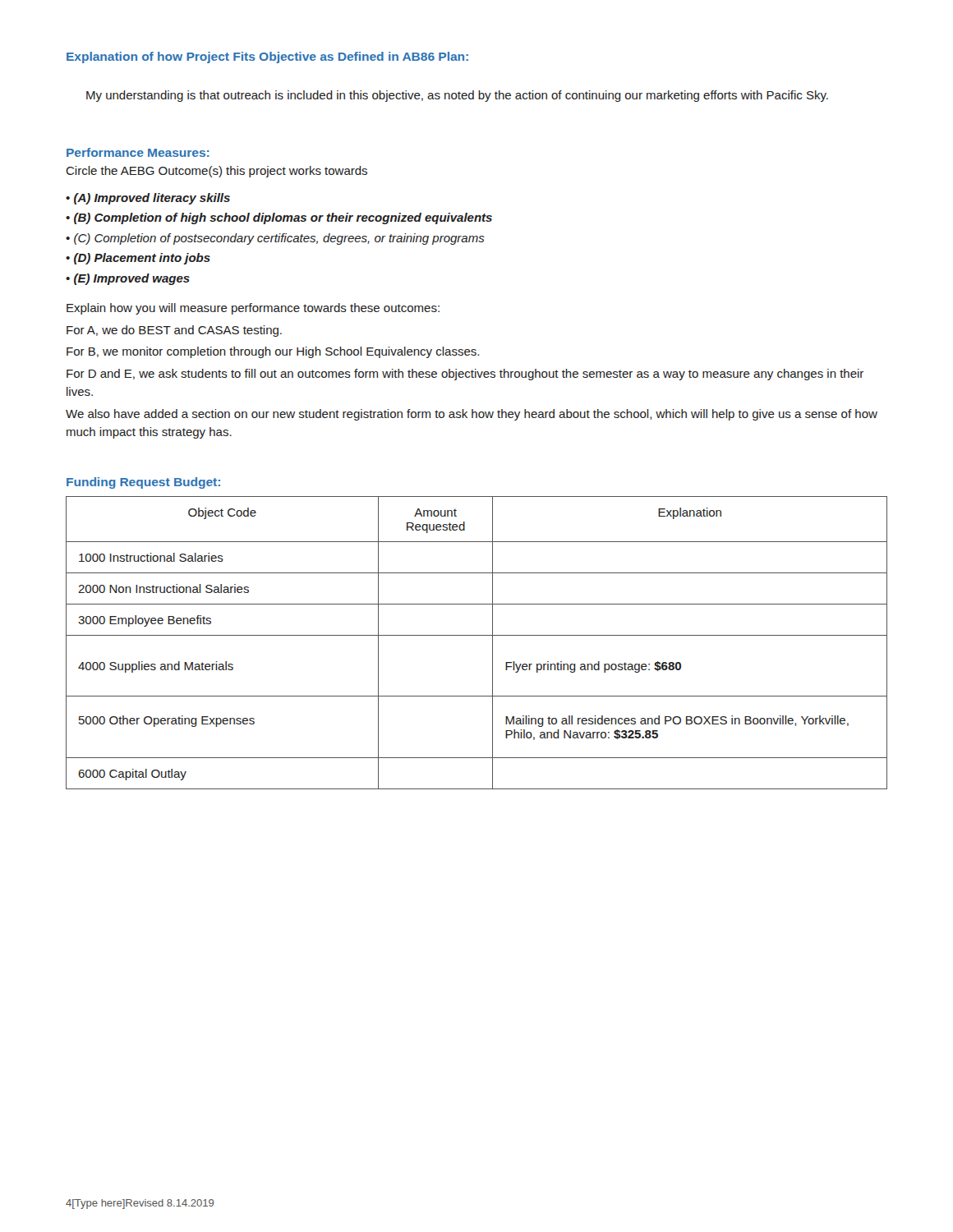Find the list item that says "• (D) Placement"
Image resolution: width=953 pixels, height=1232 pixels.
pyautogui.click(x=138, y=258)
